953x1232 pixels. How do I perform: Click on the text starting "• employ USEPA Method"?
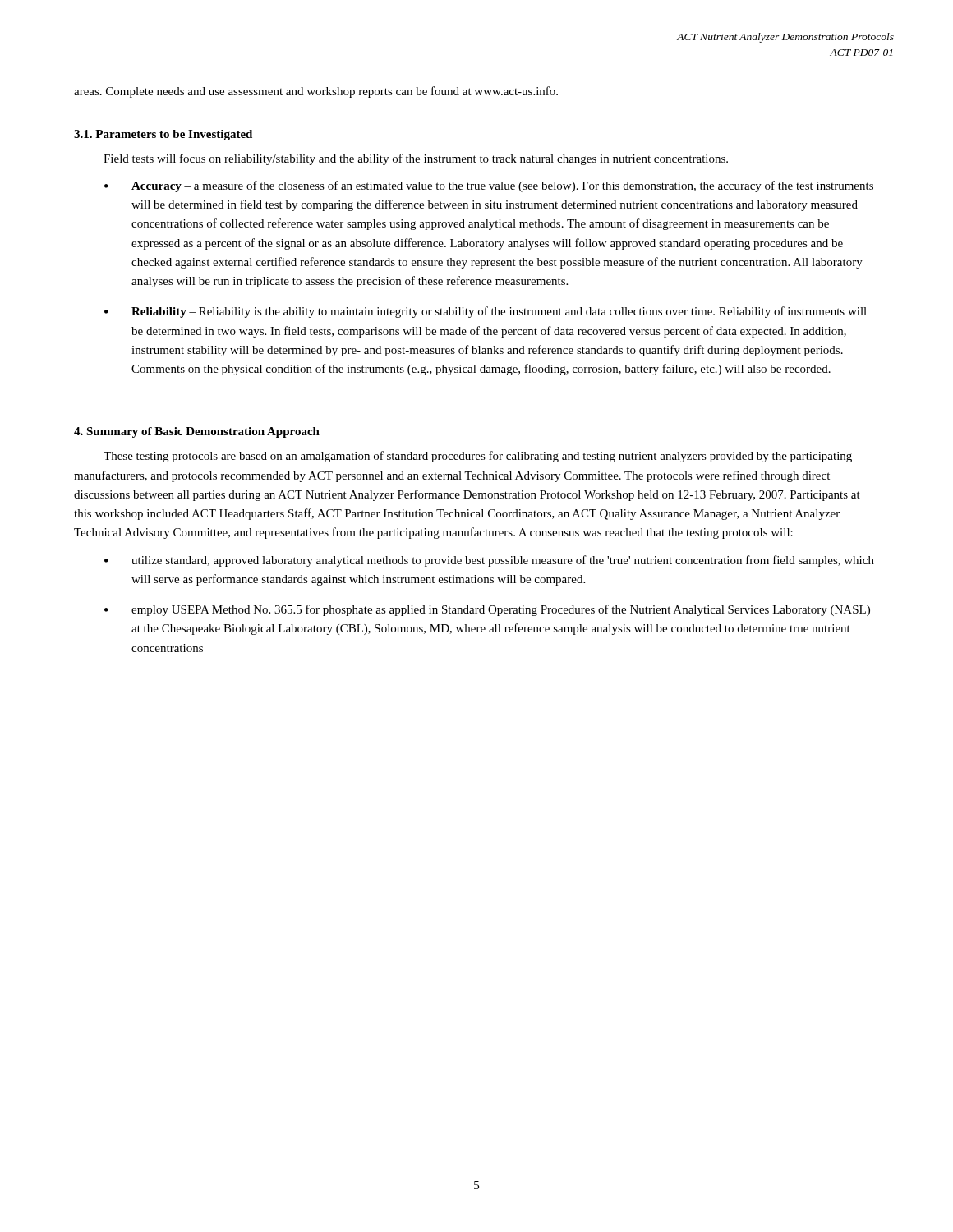[491, 629]
